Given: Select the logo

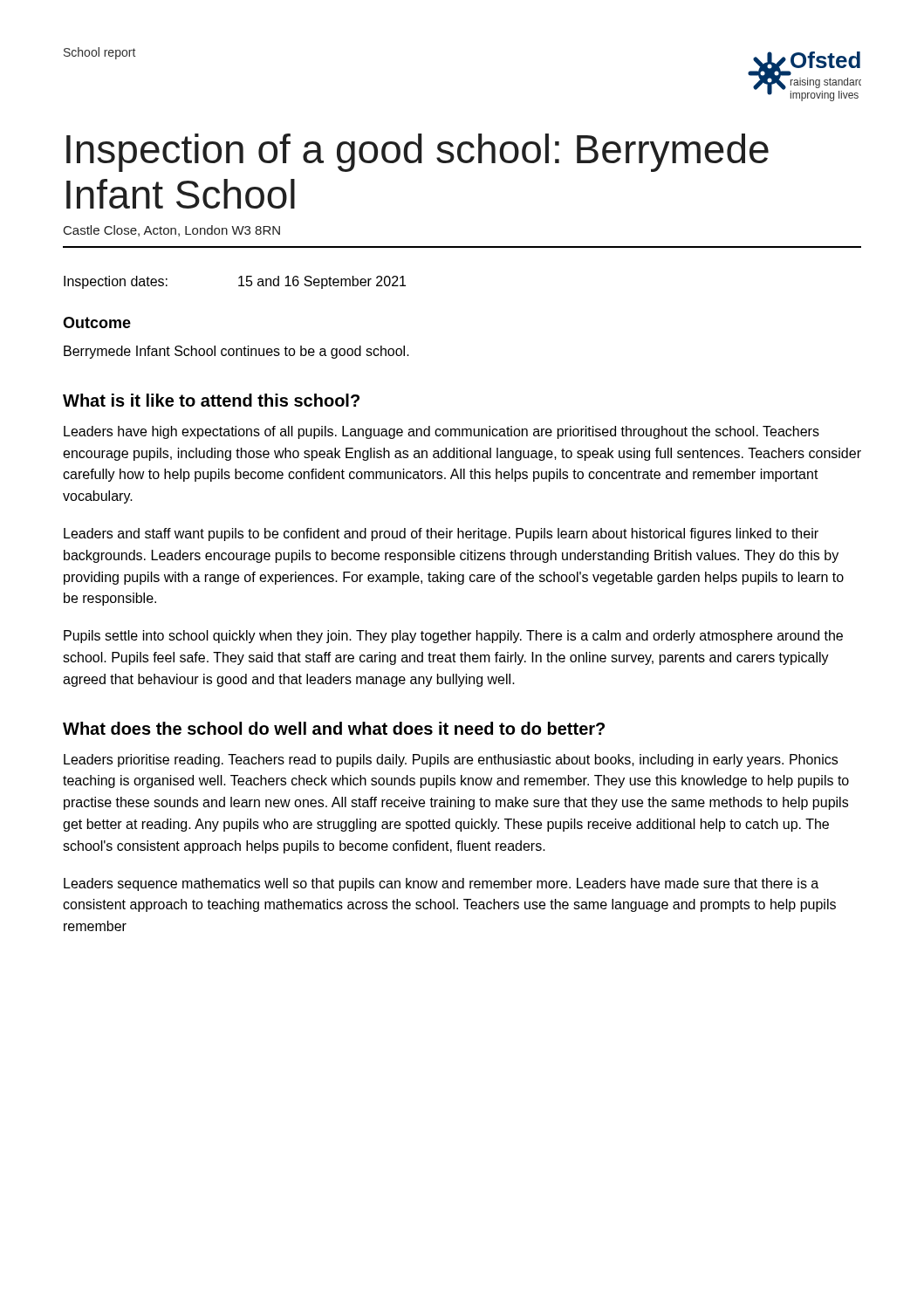Looking at the screenshot, I should 789,77.
